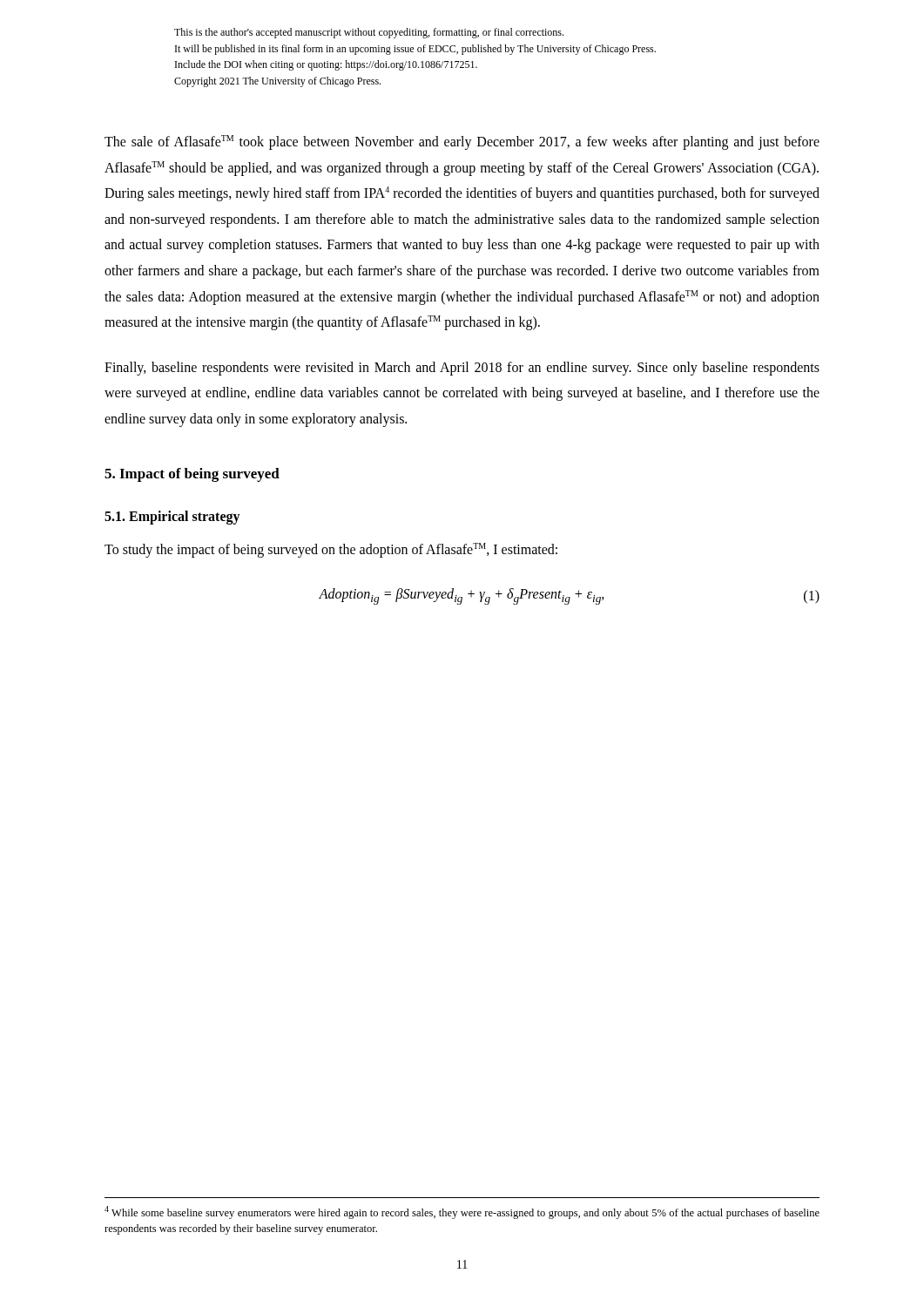The width and height of the screenshot is (924, 1307).
Task: Click the section header that begins "5. Impact of"
Action: [x=192, y=473]
